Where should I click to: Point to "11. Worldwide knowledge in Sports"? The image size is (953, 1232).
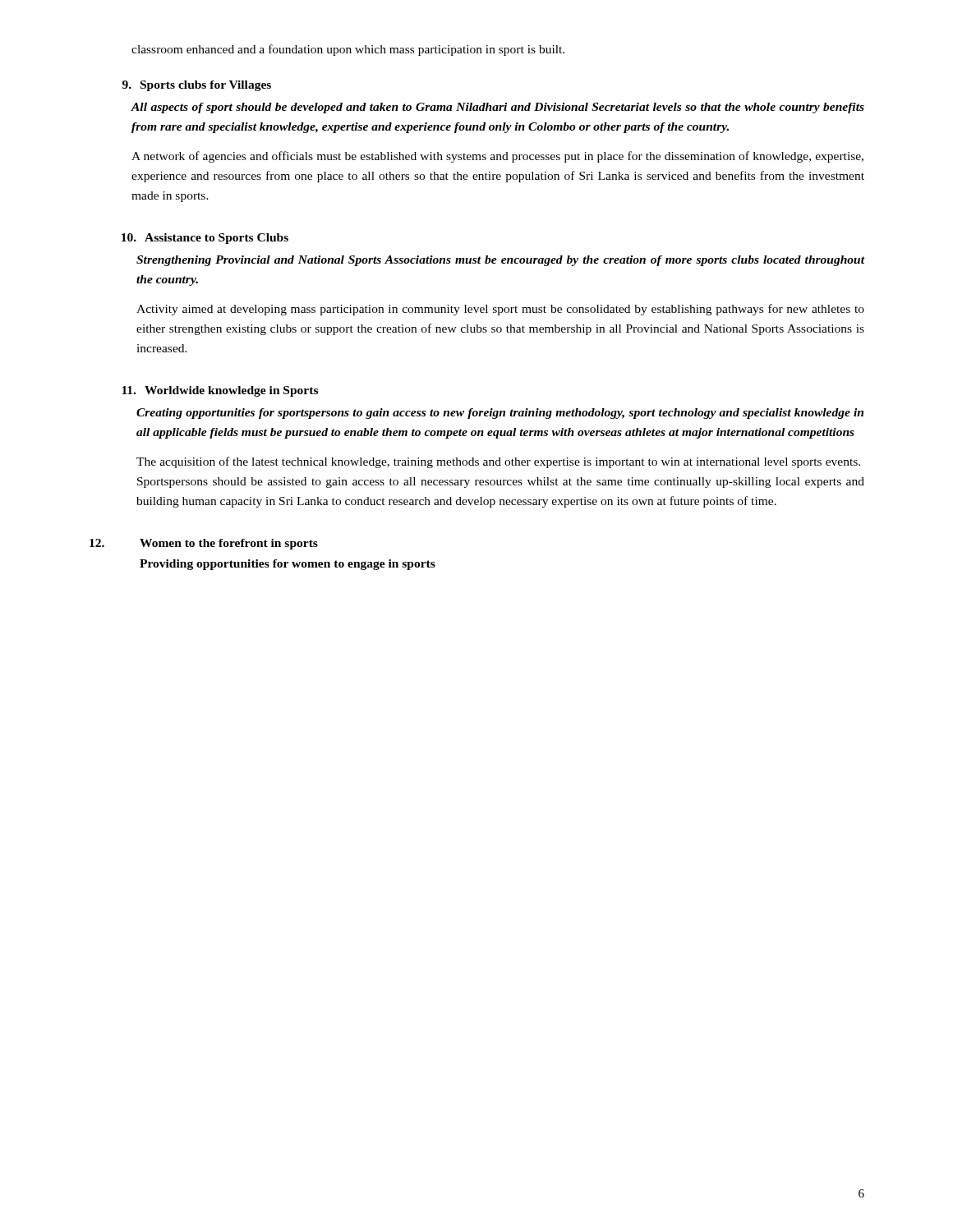pyautogui.click(x=204, y=390)
